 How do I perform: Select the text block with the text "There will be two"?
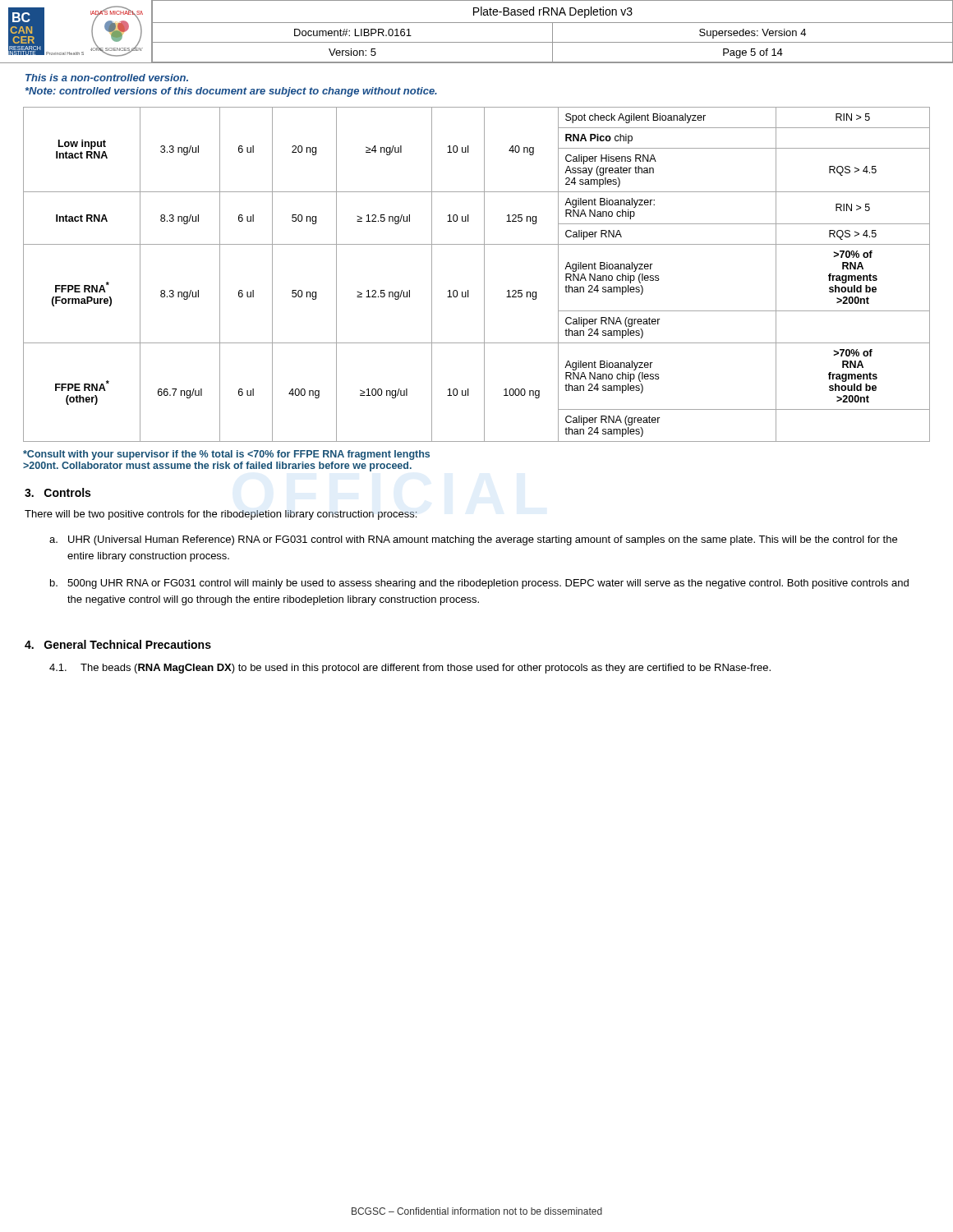pyautogui.click(x=221, y=514)
